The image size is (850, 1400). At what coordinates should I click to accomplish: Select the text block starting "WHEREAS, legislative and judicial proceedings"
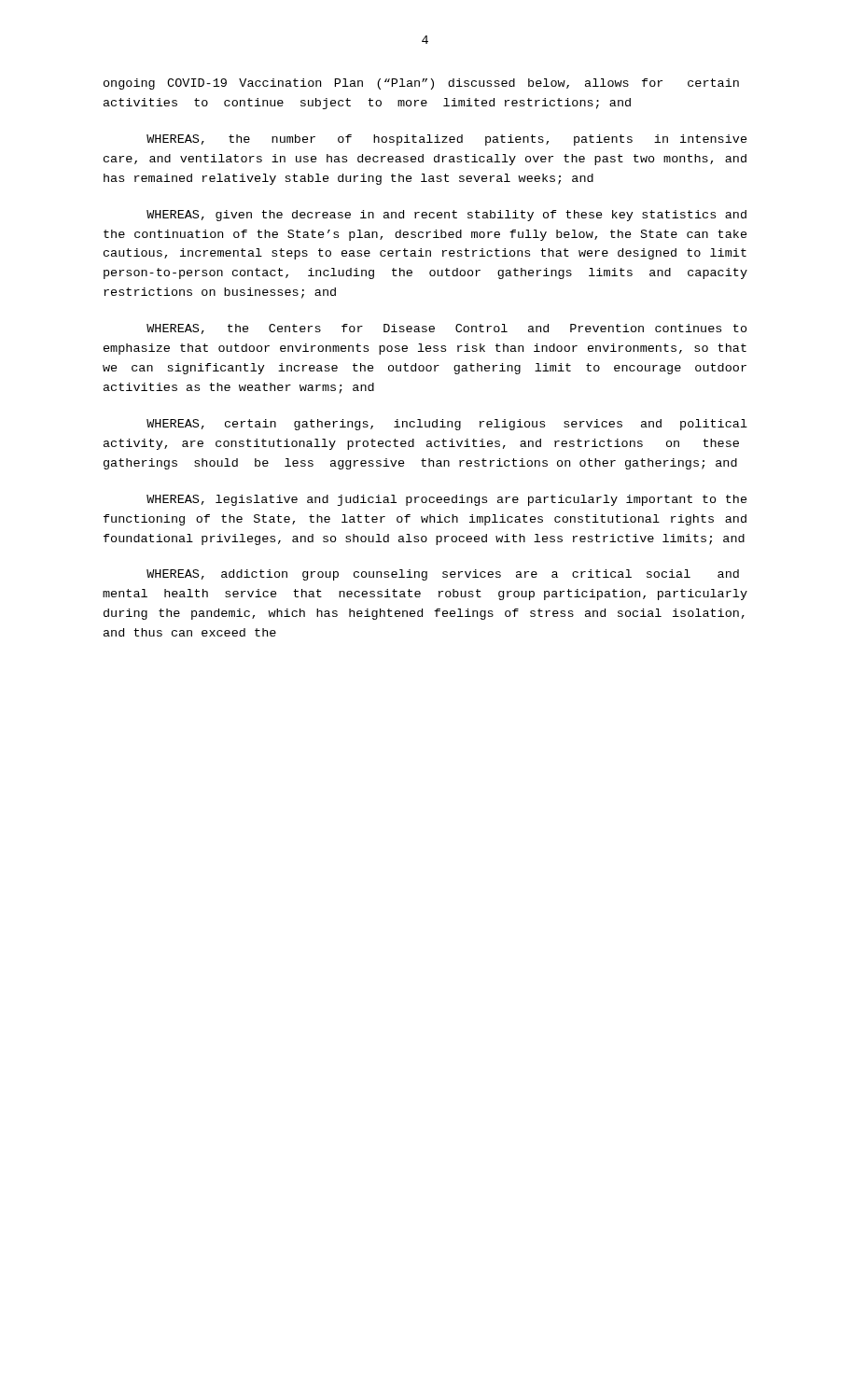coord(425,519)
